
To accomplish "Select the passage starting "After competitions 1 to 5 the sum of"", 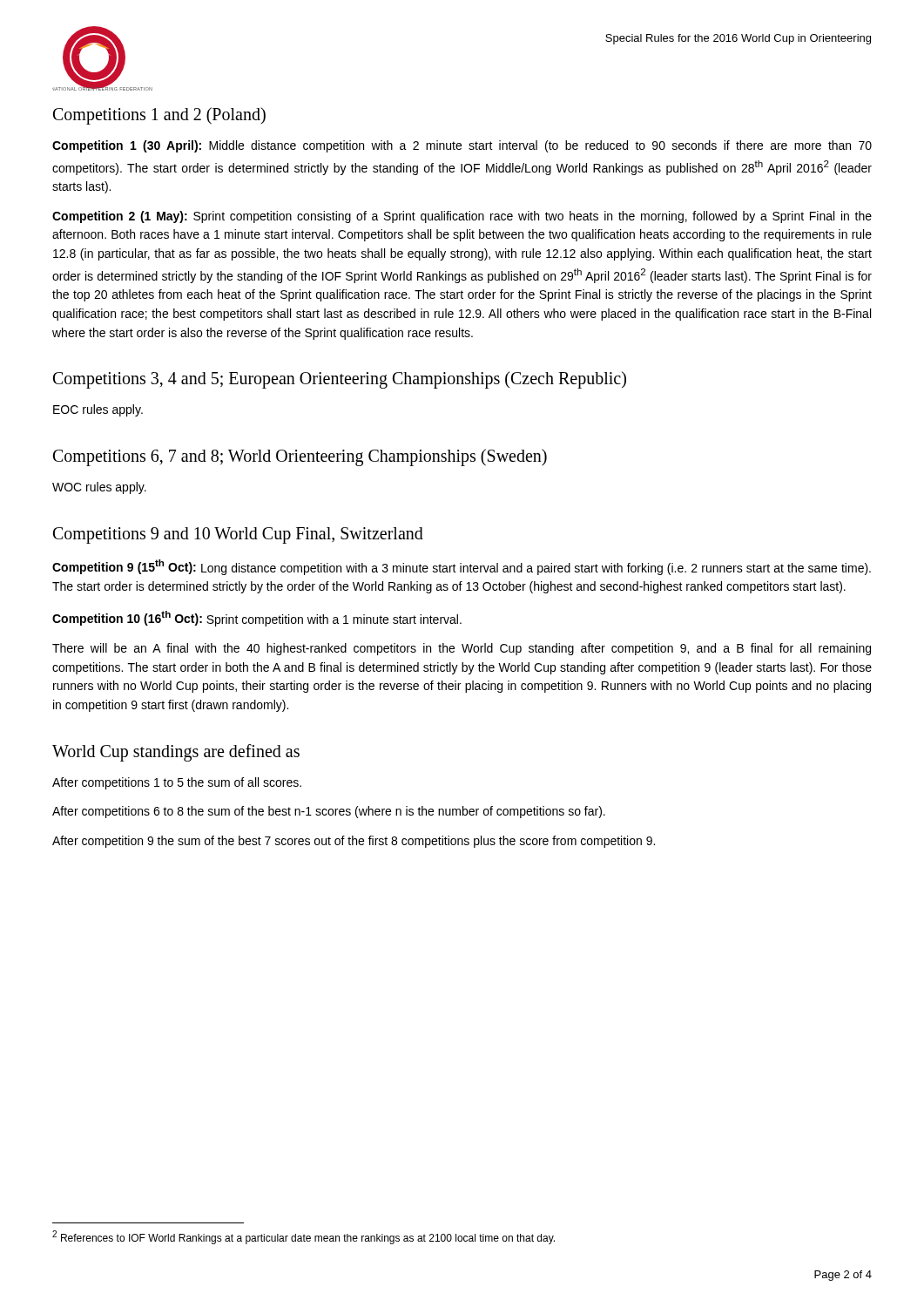I will (x=177, y=782).
